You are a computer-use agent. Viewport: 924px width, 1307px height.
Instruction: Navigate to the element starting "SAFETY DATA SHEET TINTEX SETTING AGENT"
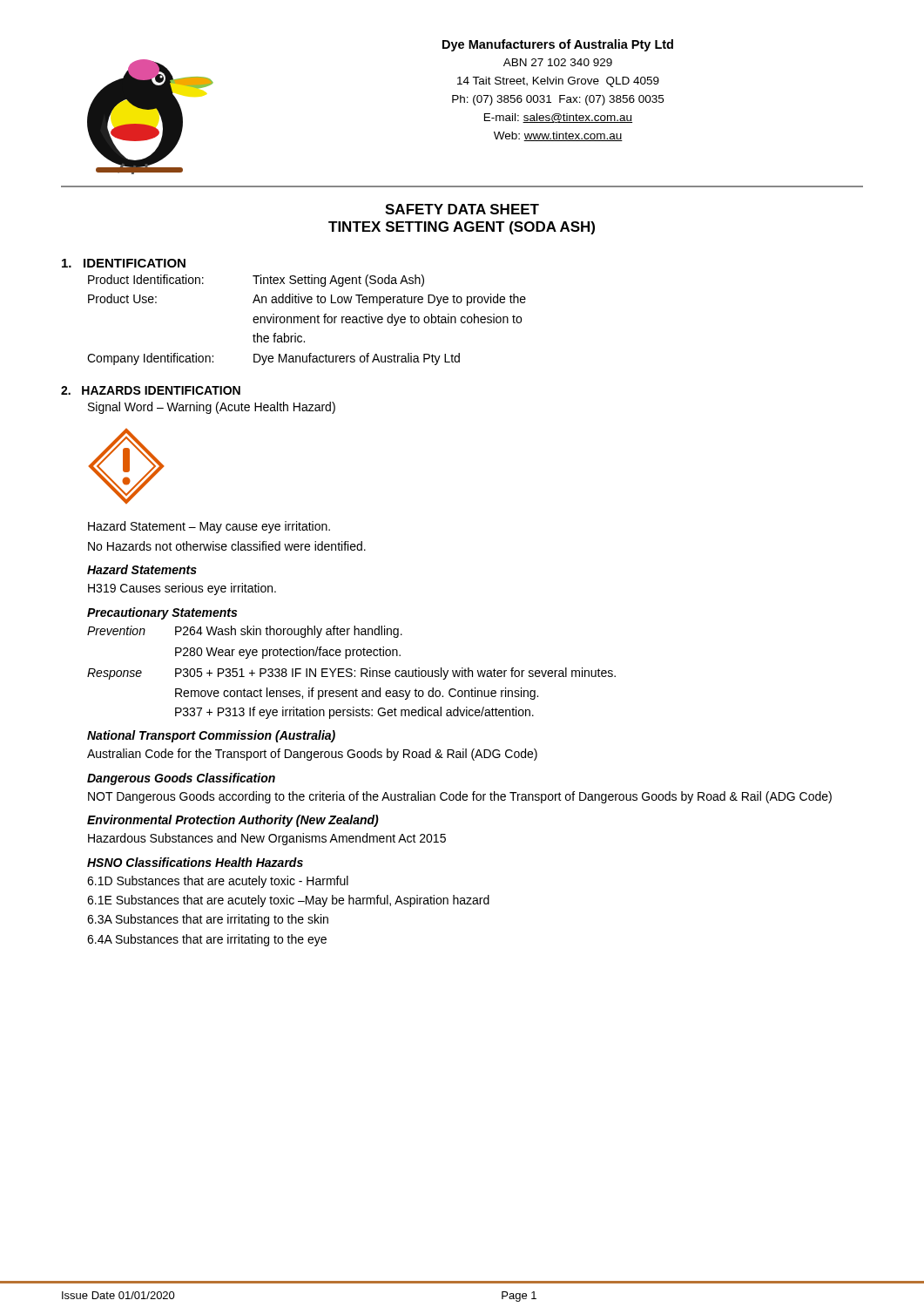pyautogui.click(x=462, y=219)
